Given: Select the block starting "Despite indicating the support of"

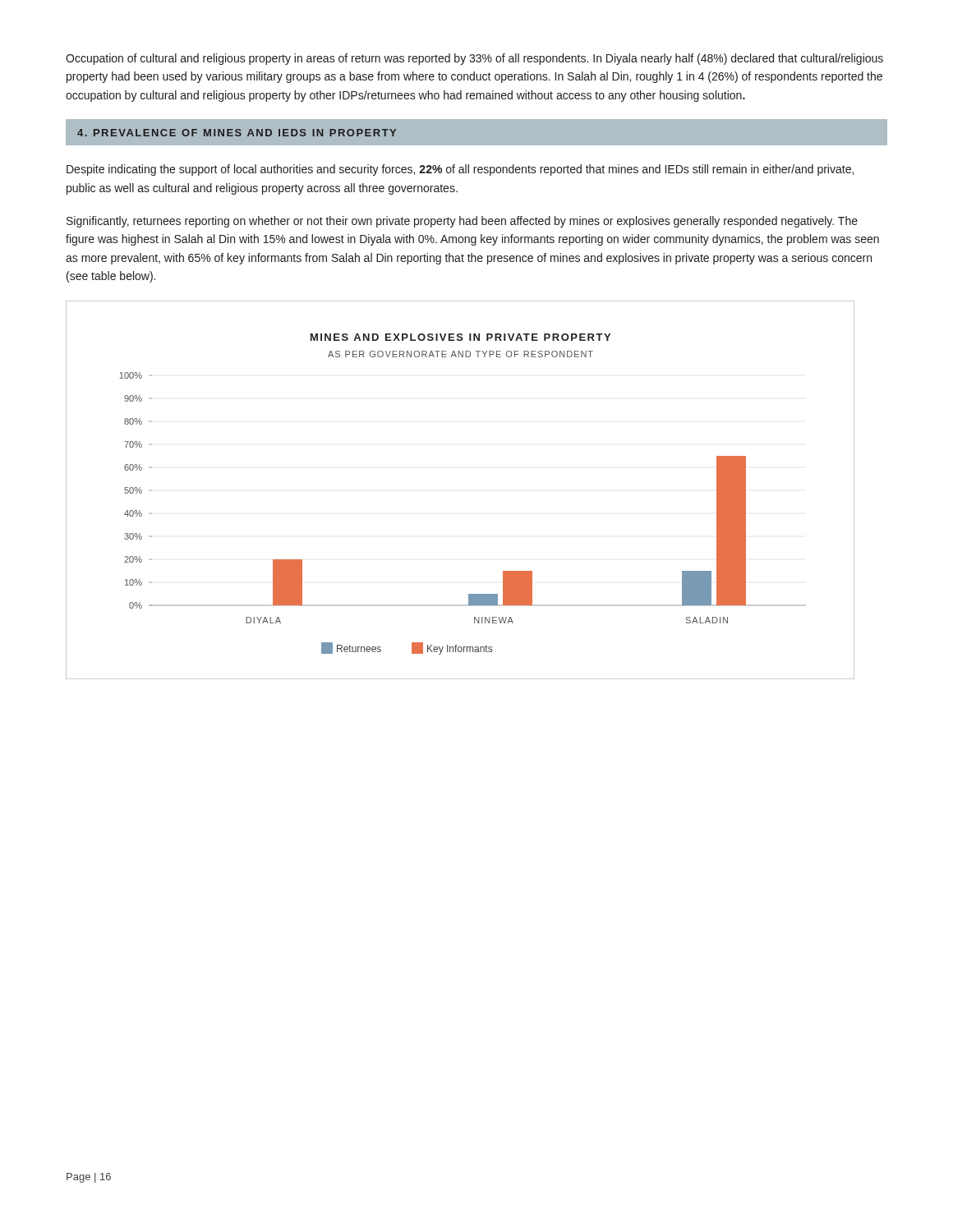Looking at the screenshot, I should pyautogui.click(x=460, y=179).
